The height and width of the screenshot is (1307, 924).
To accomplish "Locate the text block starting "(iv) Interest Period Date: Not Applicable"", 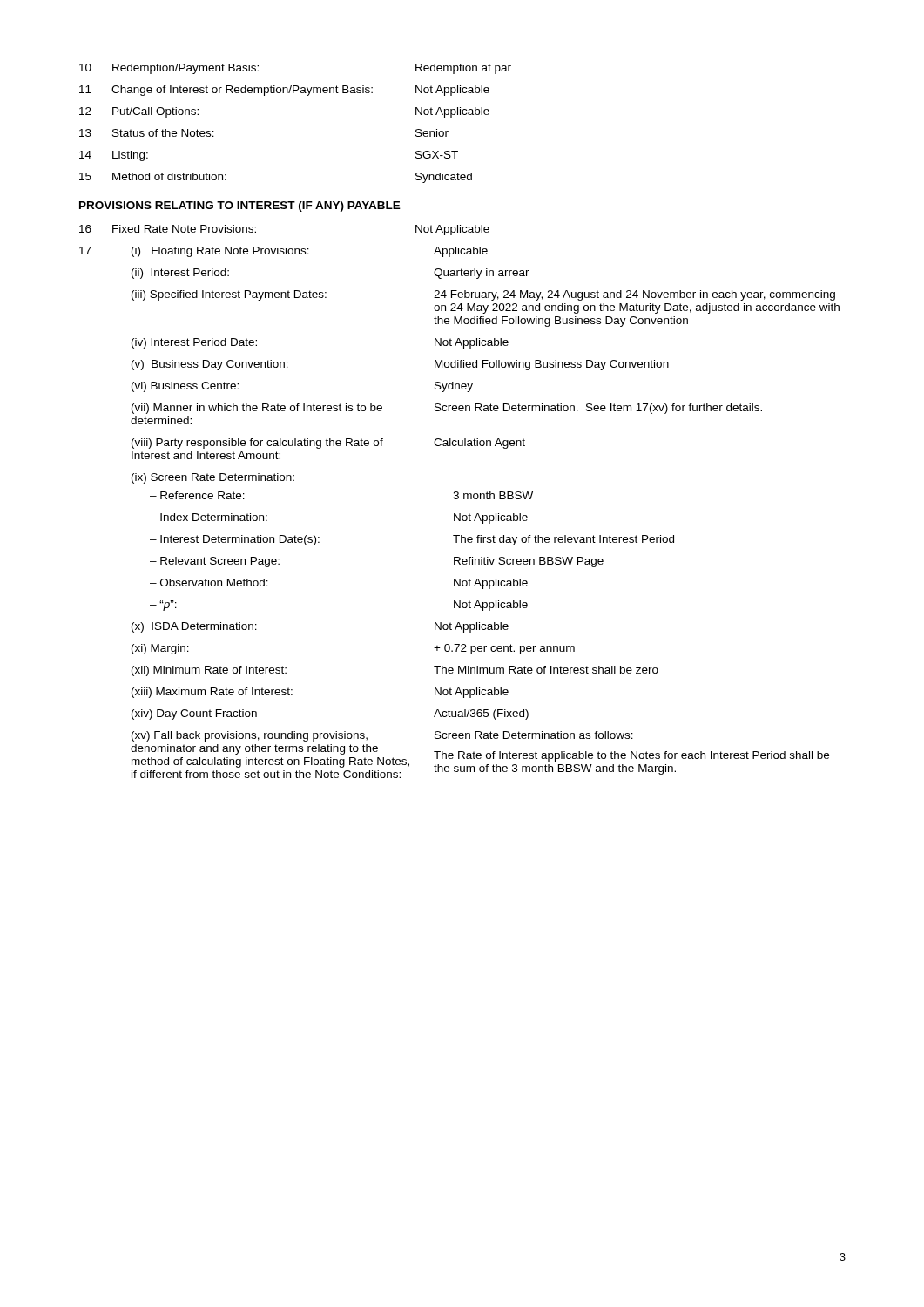I will [479, 342].
